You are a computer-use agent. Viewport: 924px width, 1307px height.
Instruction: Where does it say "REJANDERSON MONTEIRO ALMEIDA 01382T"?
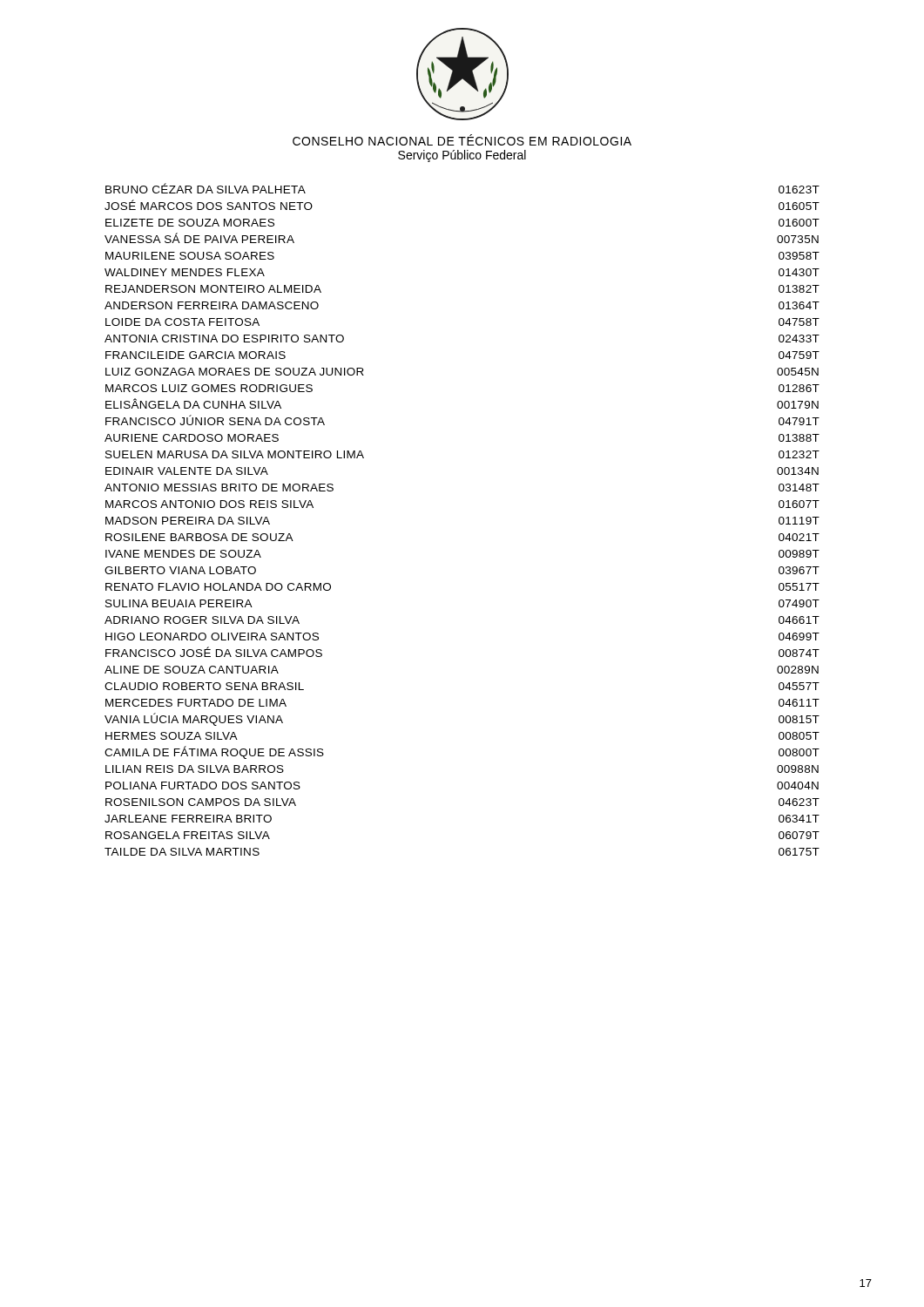point(212,287)
